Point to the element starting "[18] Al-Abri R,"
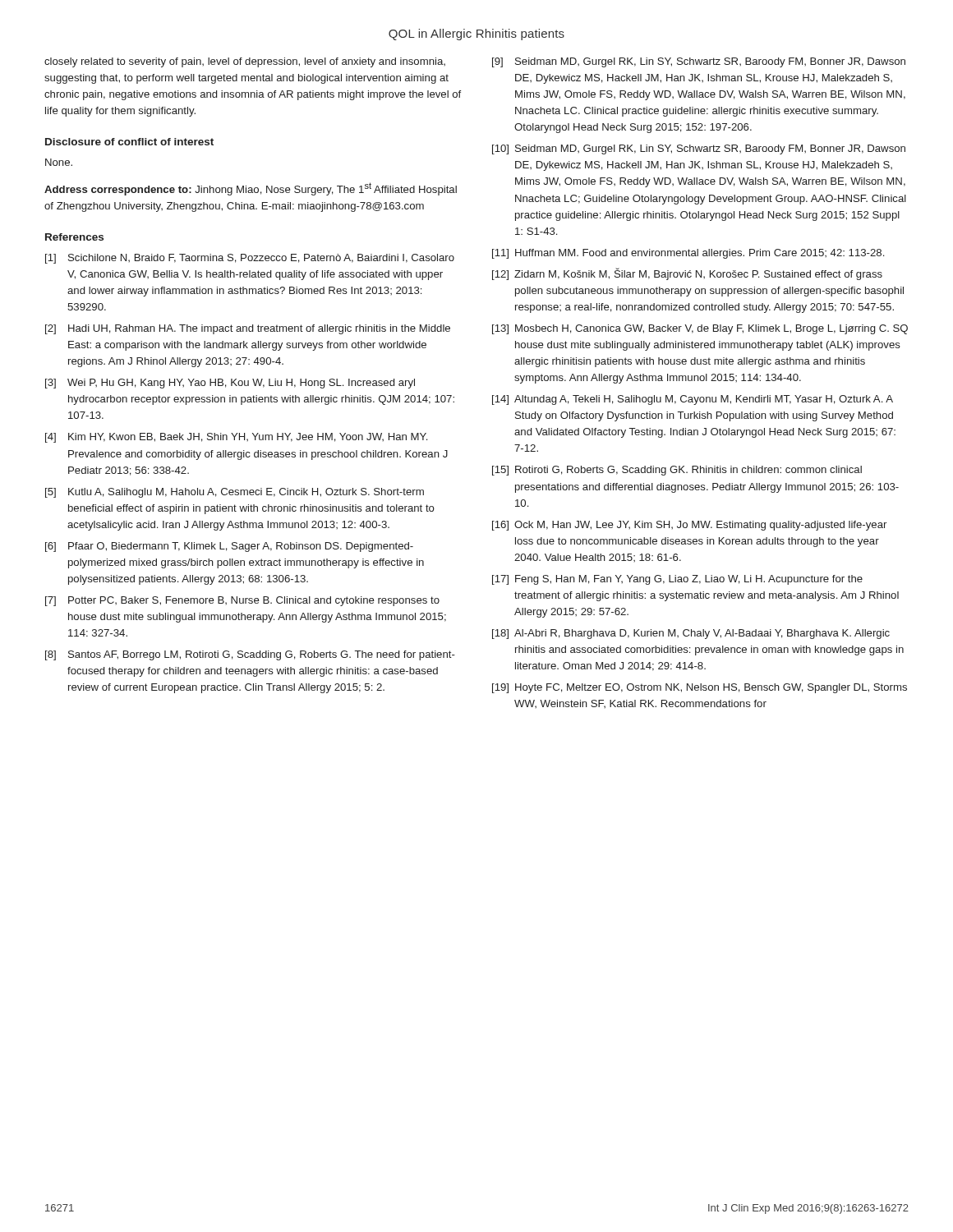The height and width of the screenshot is (1232, 953). coord(700,650)
